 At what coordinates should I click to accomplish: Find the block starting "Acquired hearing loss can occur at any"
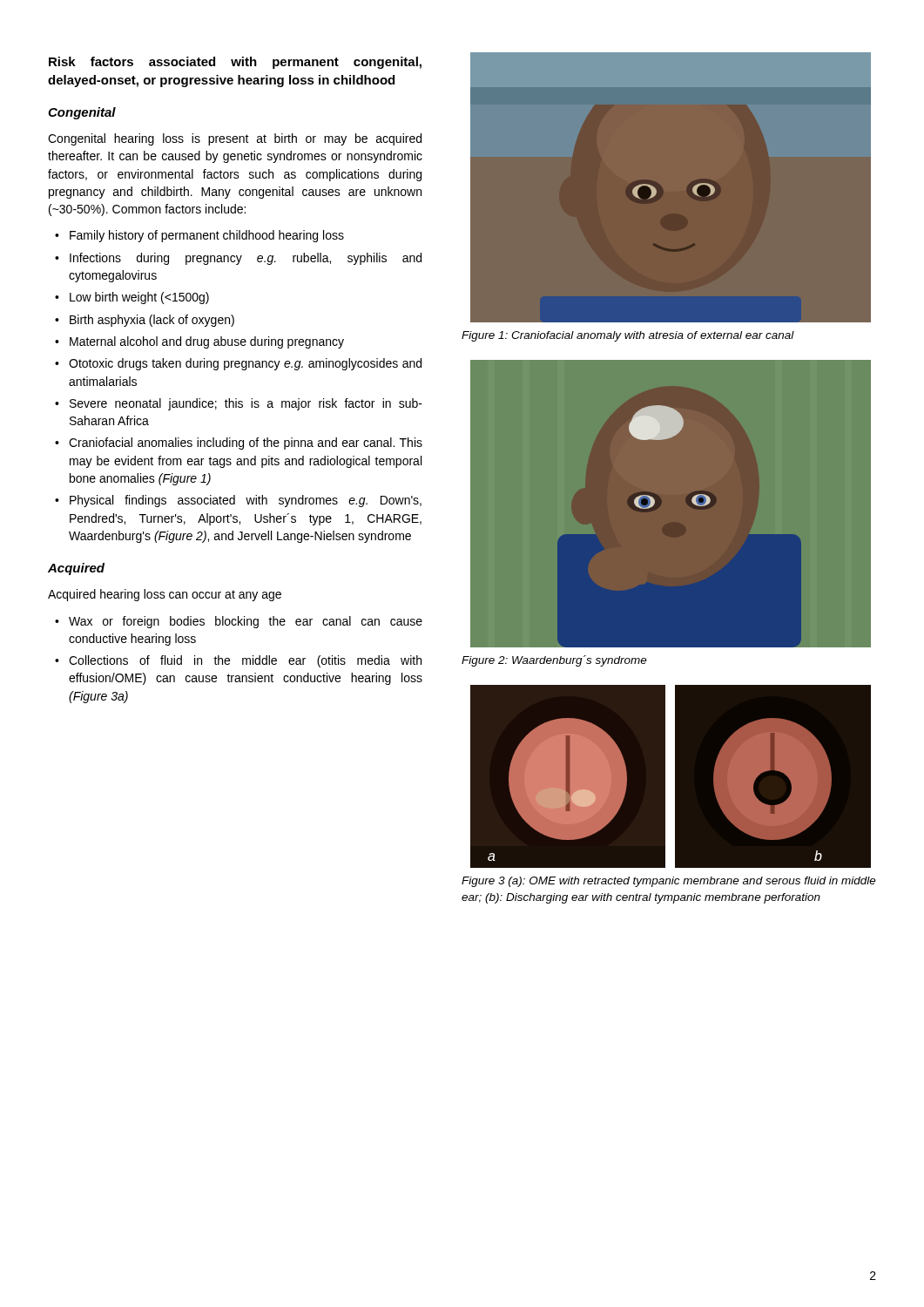pyautogui.click(x=165, y=594)
